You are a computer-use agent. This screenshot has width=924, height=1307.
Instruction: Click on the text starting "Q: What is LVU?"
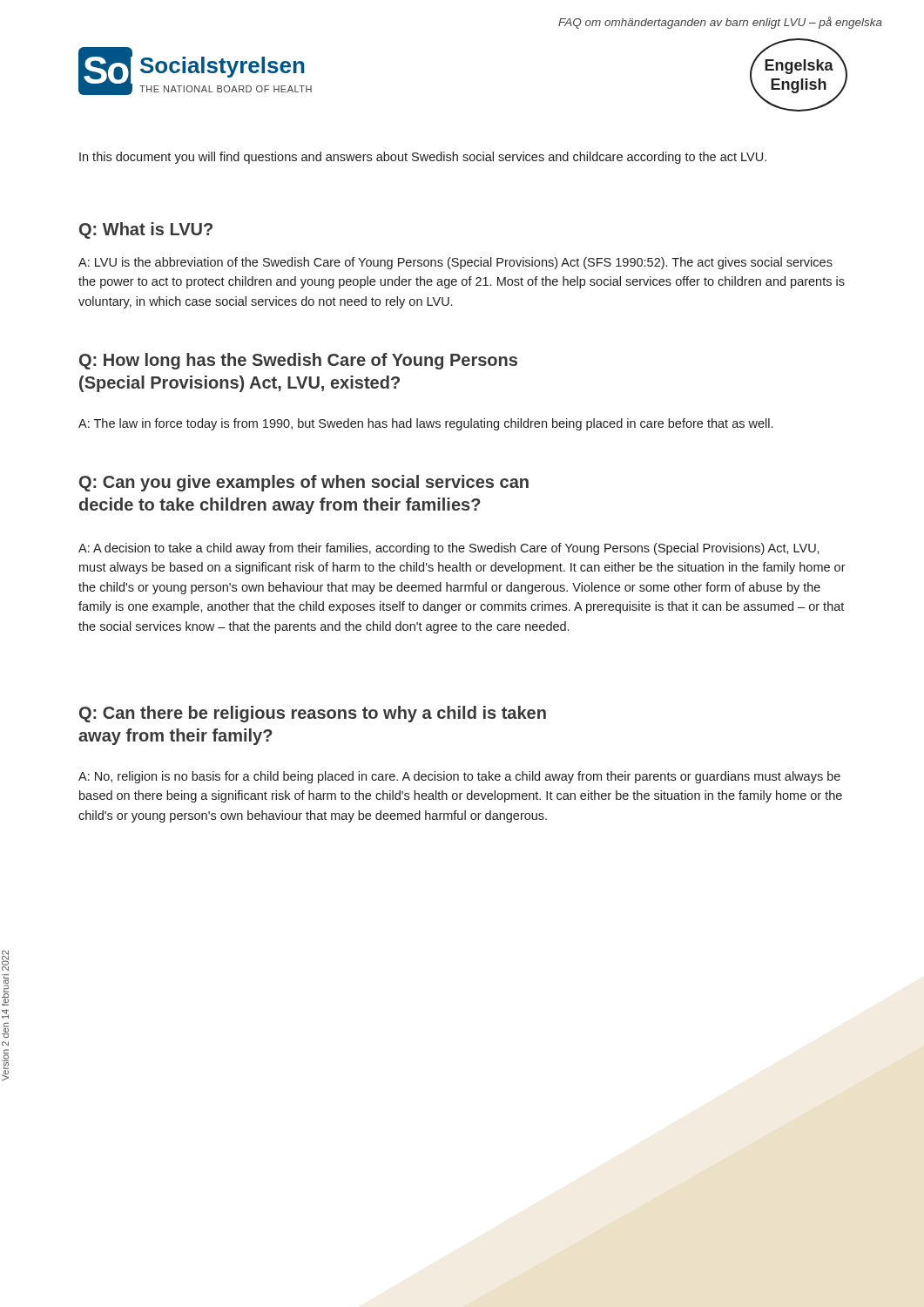pos(146,230)
